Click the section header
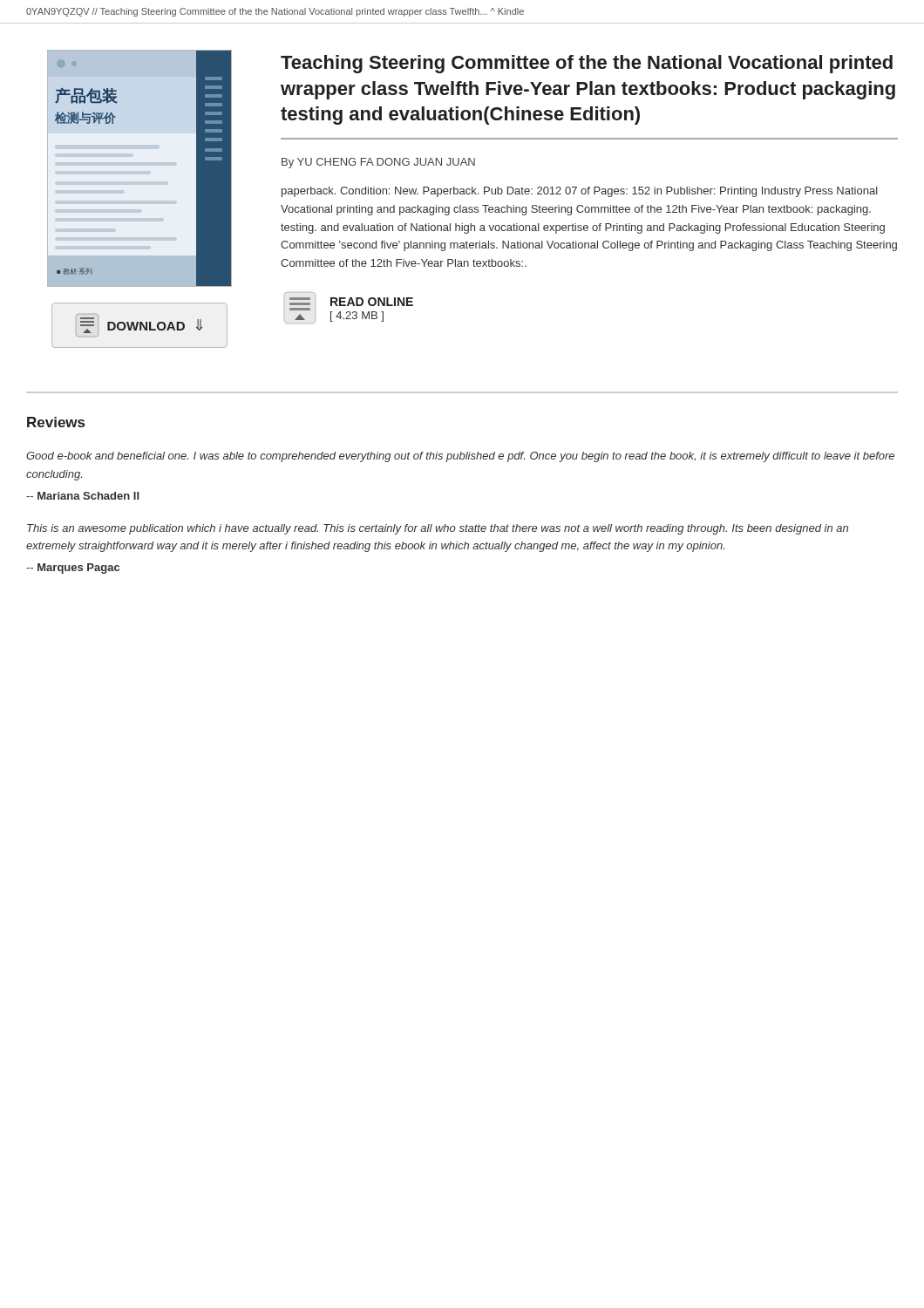924x1308 pixels. coord(462,423)
